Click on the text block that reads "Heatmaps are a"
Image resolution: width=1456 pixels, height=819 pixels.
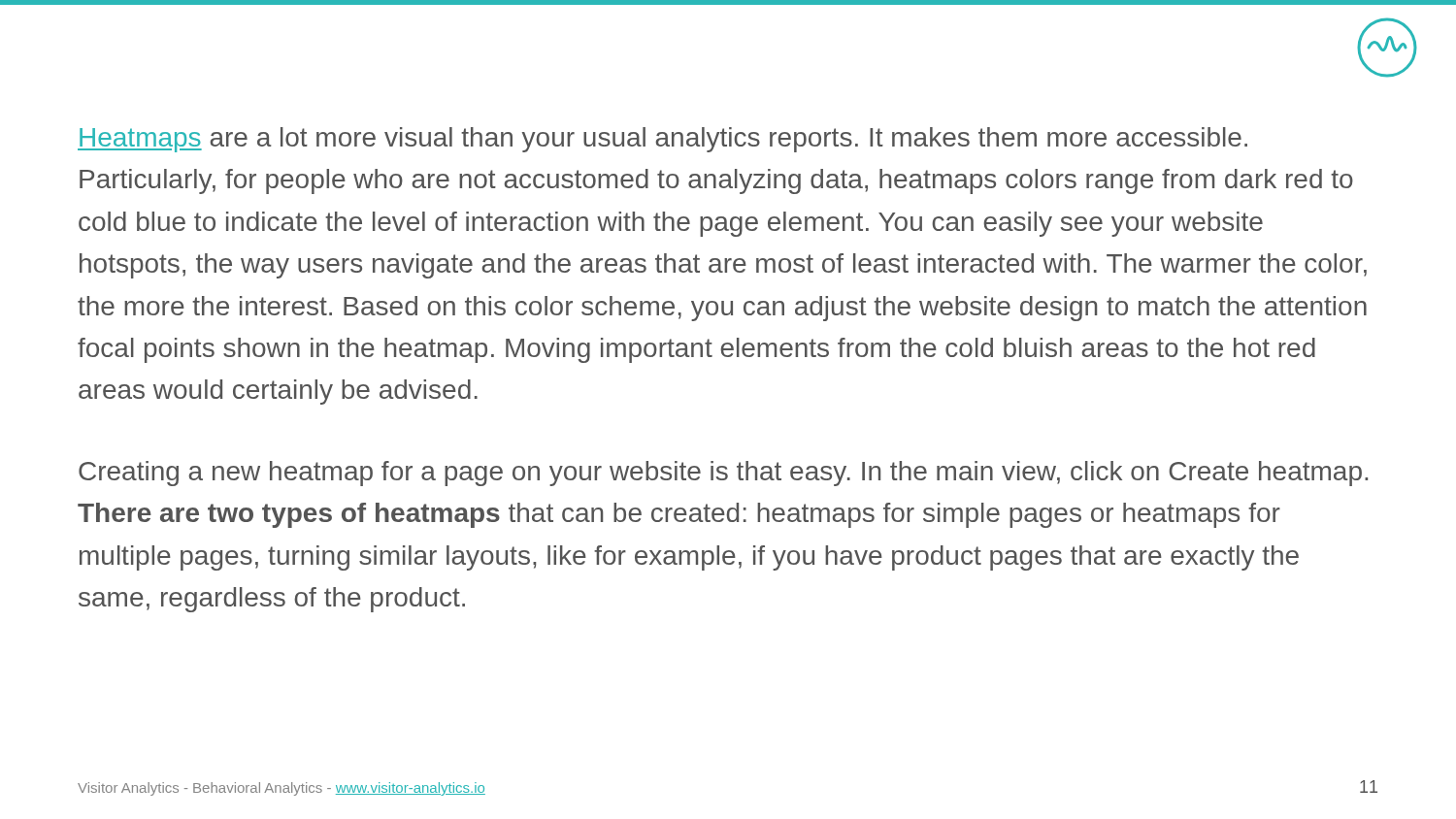(x=723, y=264)
